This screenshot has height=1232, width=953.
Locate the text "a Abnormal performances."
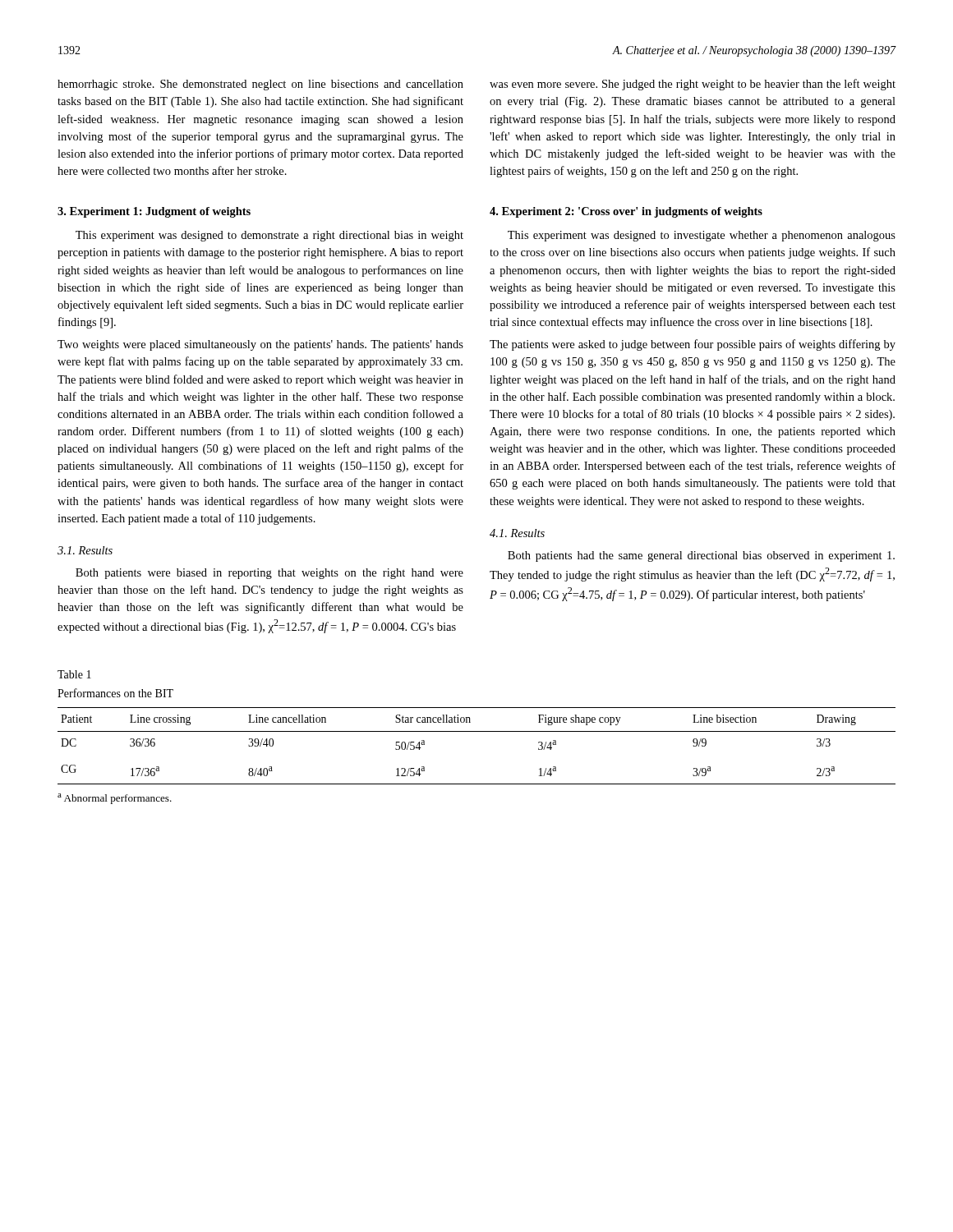[x=115, y=797]
